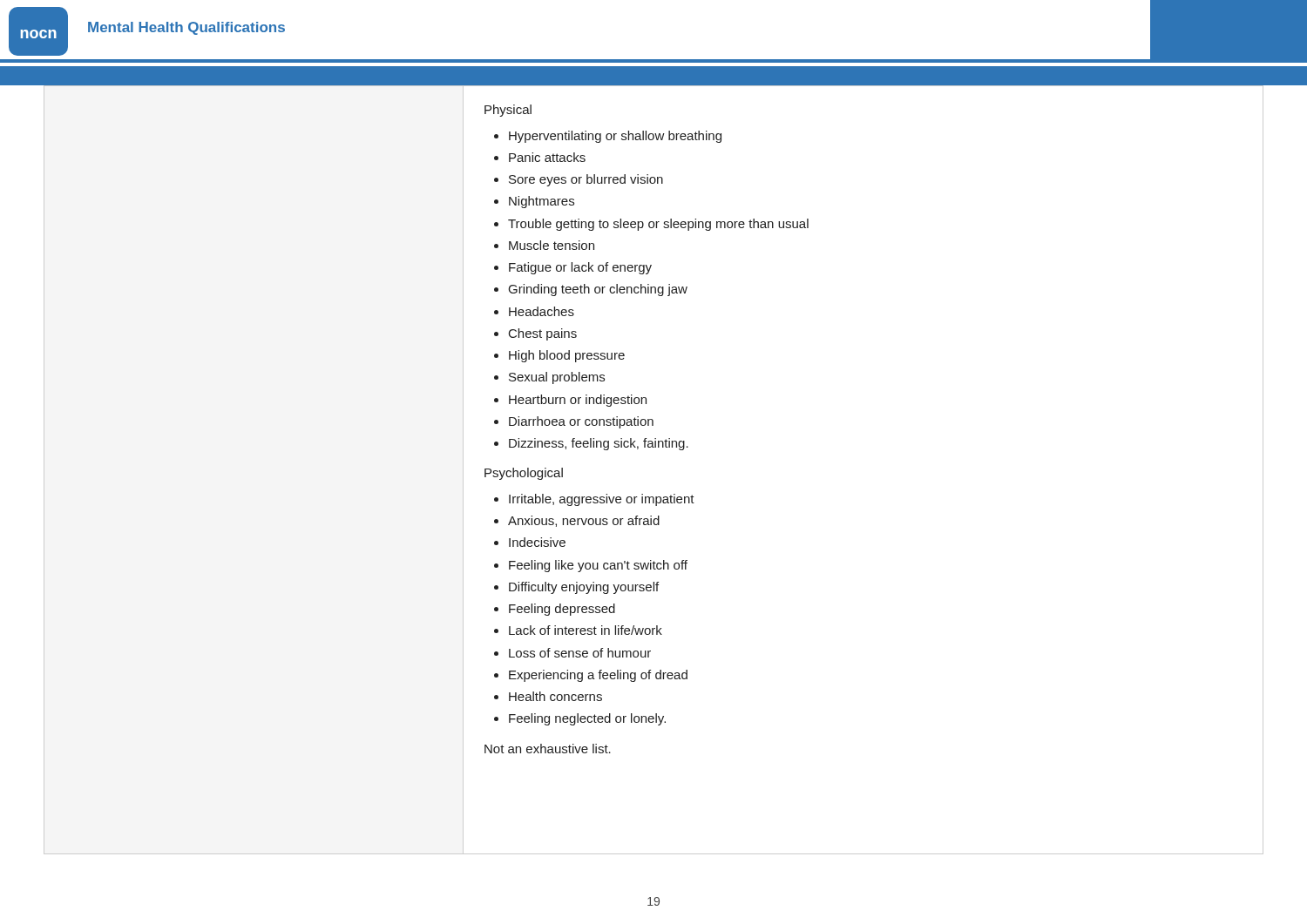This screenshot has width=1307, height=924.
Task: Locate the text starting "Heartburn or indigestion"
Action: pos(578,399)
